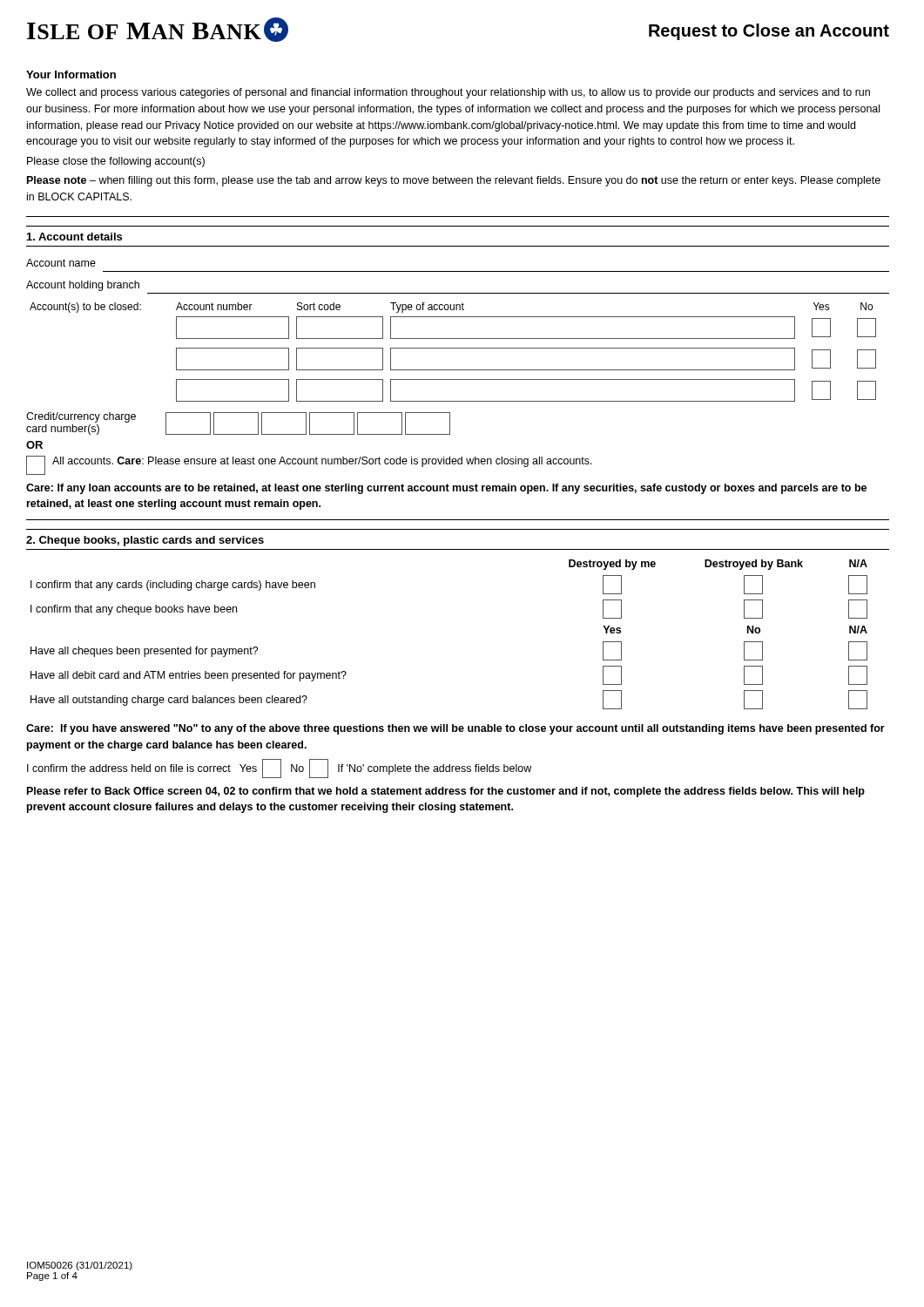Screen dimensions: 1307x924
Task: Locate the table with the text "Sort code"
Action: (x=458, y=351)
